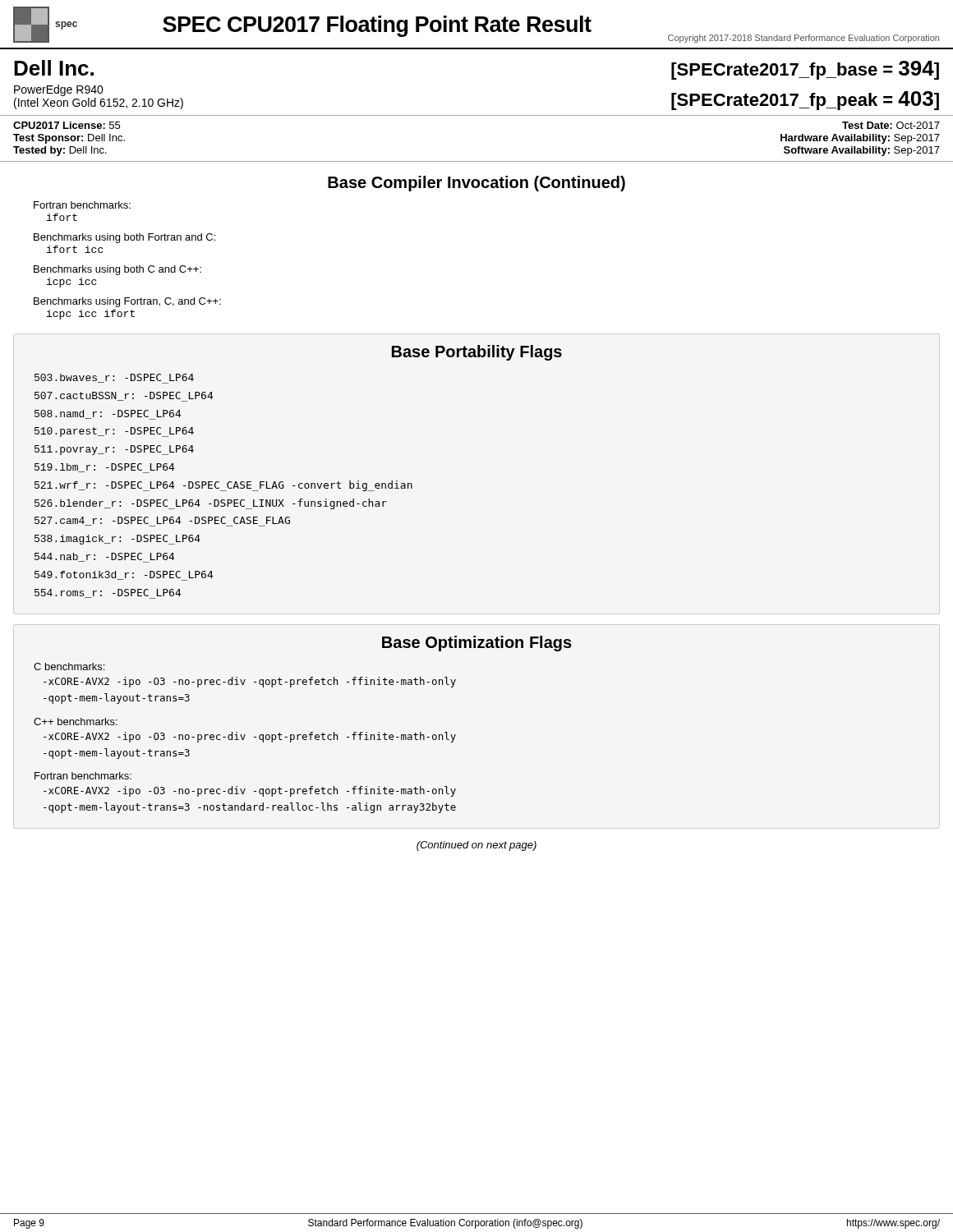Select the list item that reads "508.namd_r: -DSPEC_LP64"
Viewport: 953px width, 1232px height.
(107, 414)
